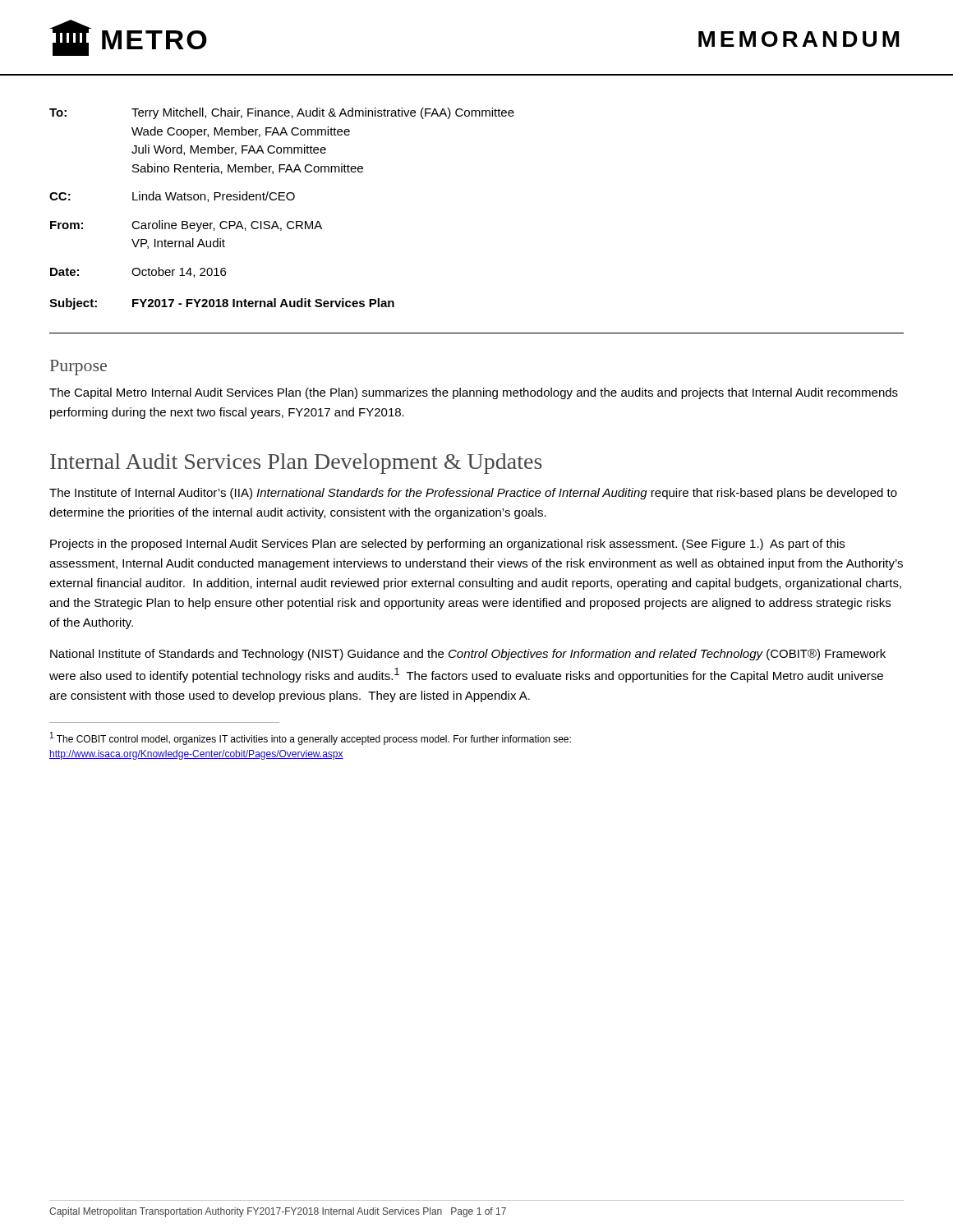953x1232 pixels.
Task: Select the text block containing "Projects in the proposed Internal Audit Services Plan"
Action: pos(476,583)
